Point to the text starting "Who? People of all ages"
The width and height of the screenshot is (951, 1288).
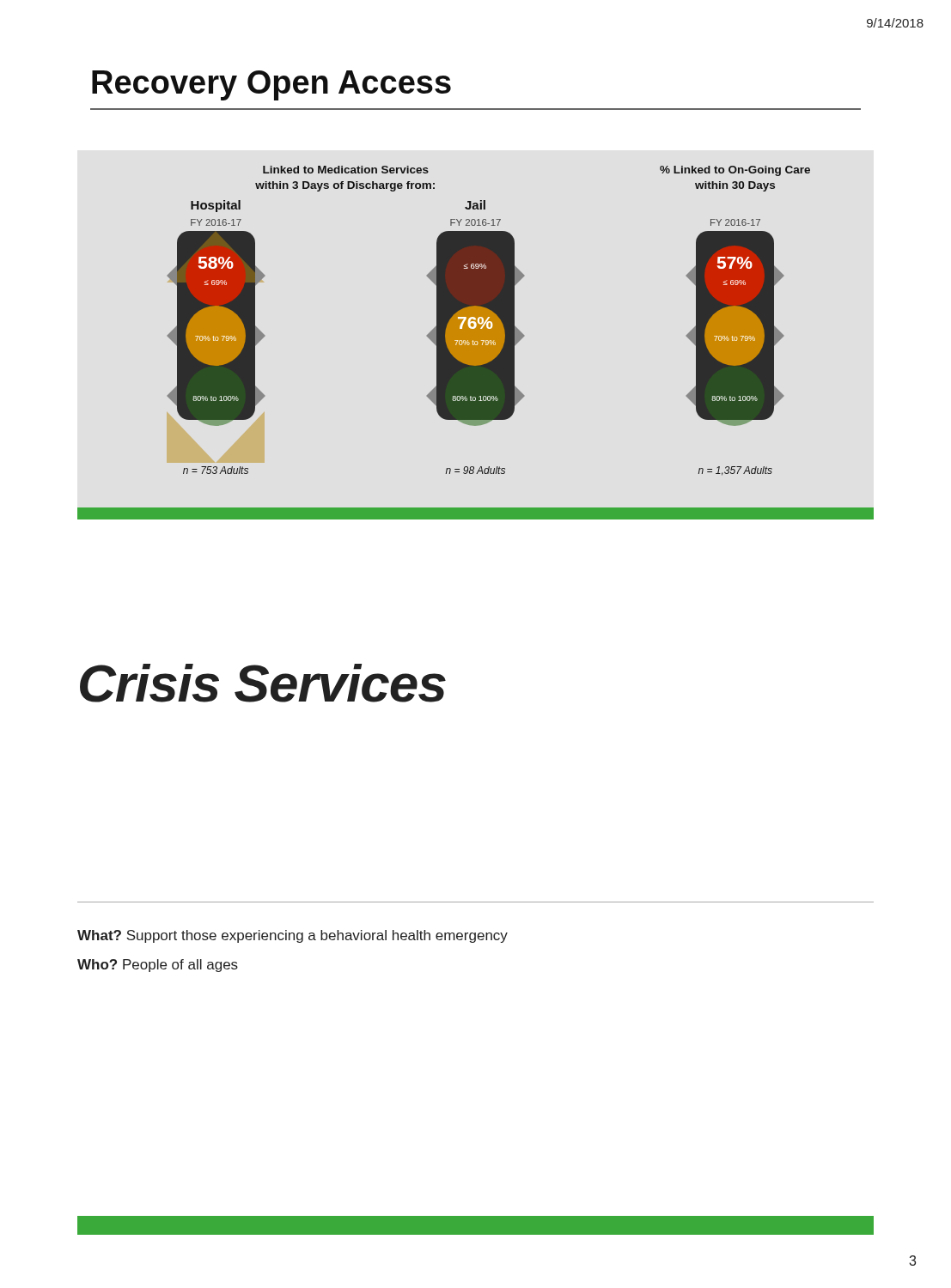point(158,965)
